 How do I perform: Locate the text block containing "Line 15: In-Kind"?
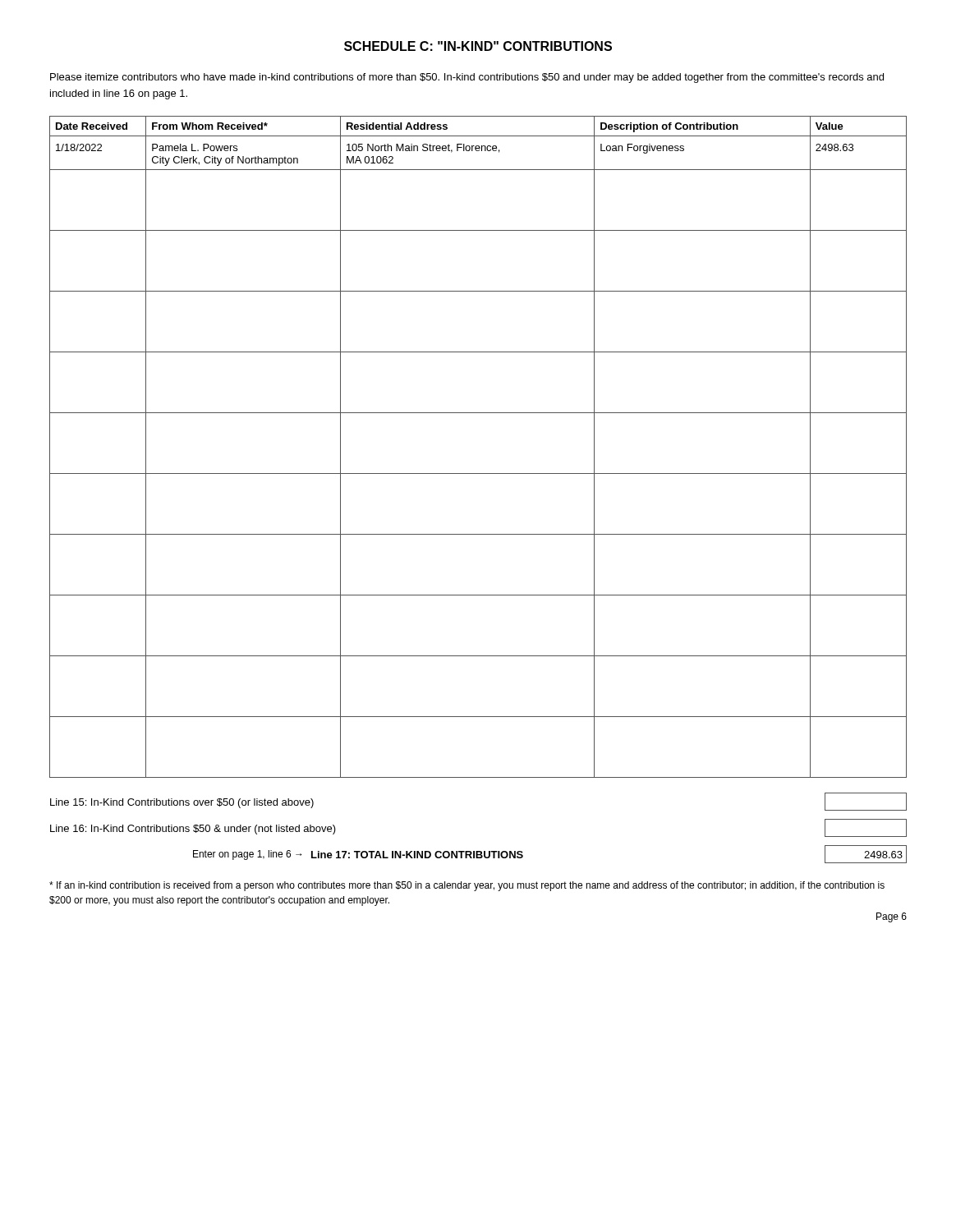coord(170,800)
